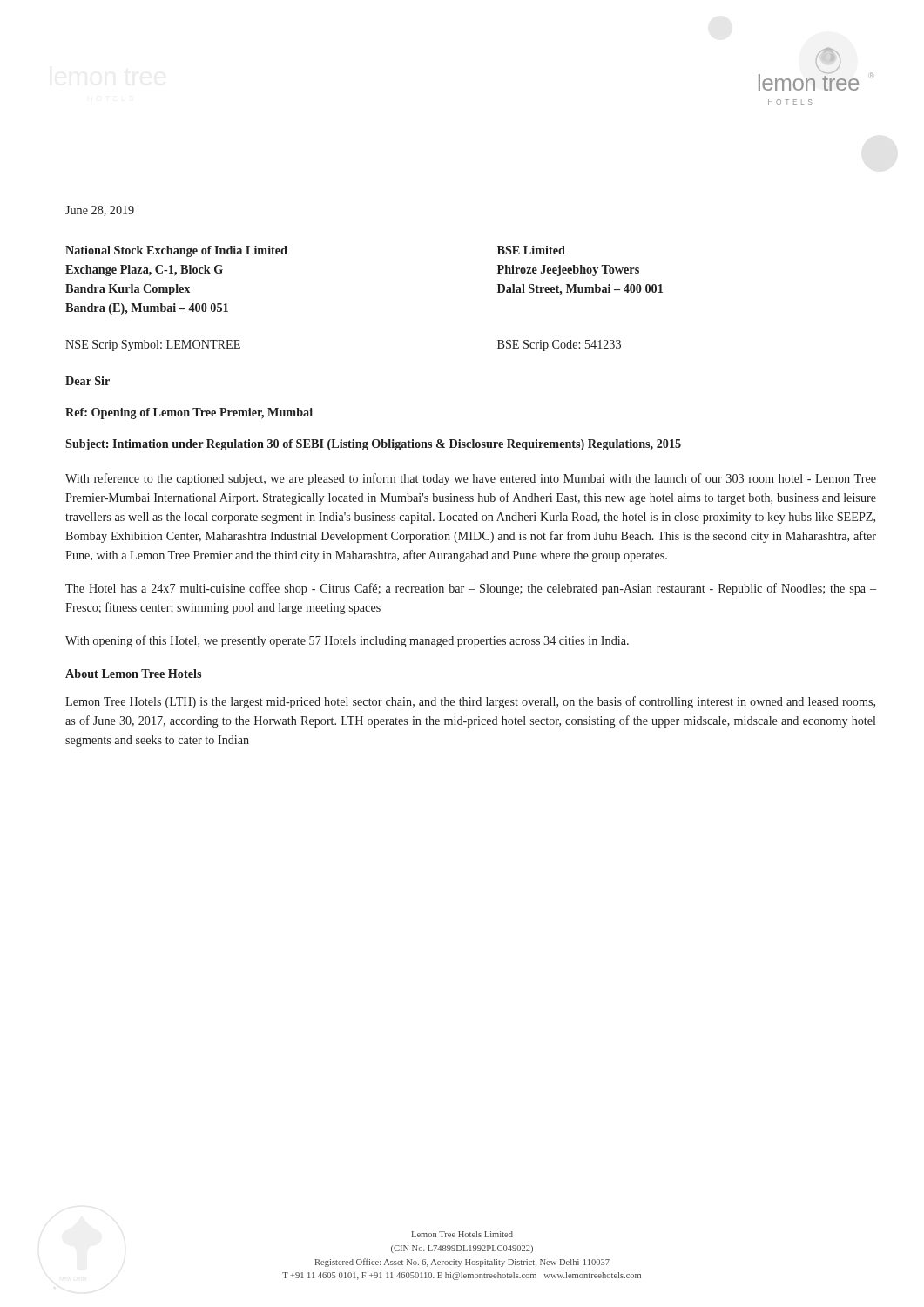The width and height of the screenshot is (924, 1307).
Task: Locate the section header that reads "About Lemon Tree Hotels"
Action: click(x=133, y=674)
